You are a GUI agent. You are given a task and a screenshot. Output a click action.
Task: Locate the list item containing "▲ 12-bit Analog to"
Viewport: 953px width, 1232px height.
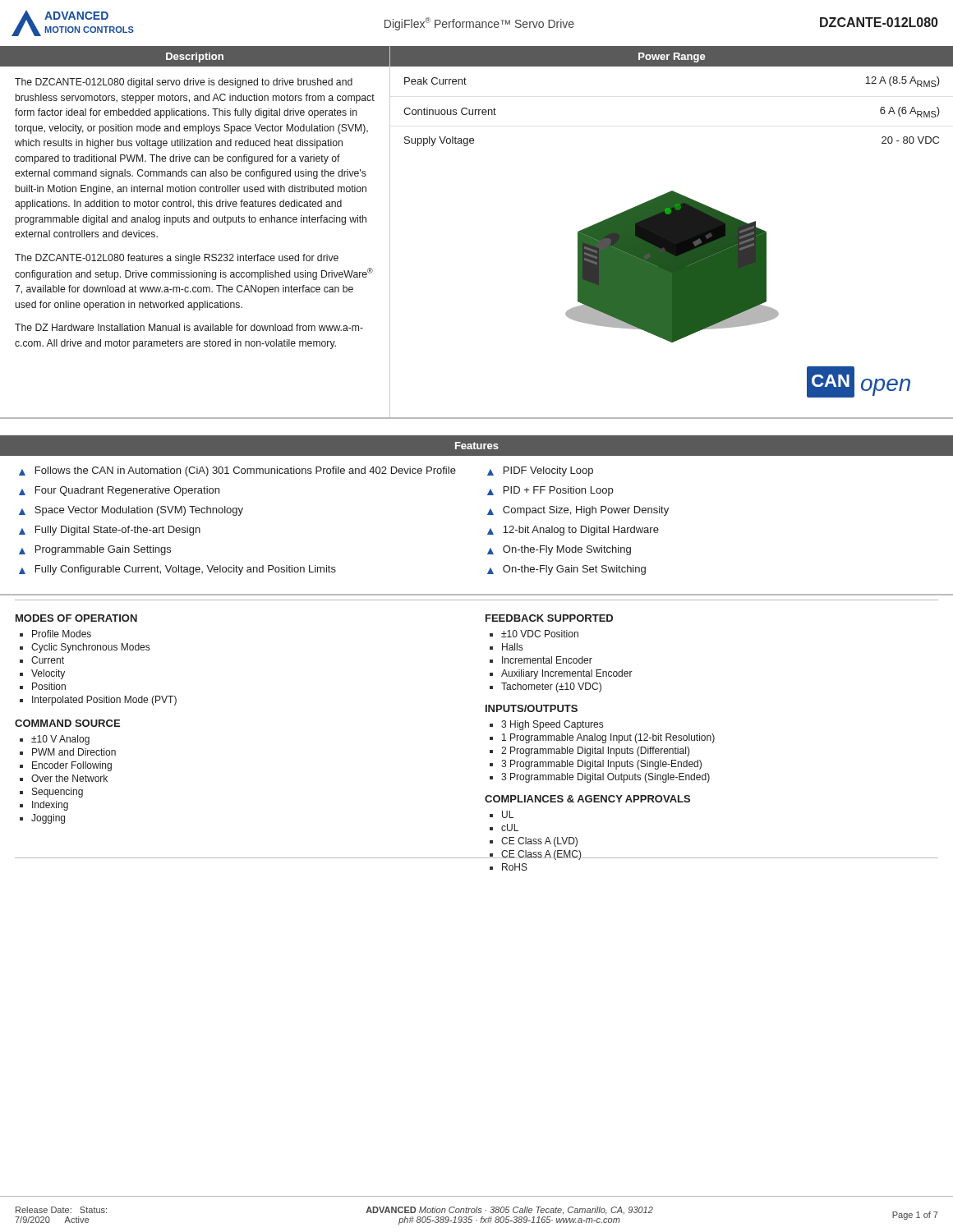click(x=572, y=530)
